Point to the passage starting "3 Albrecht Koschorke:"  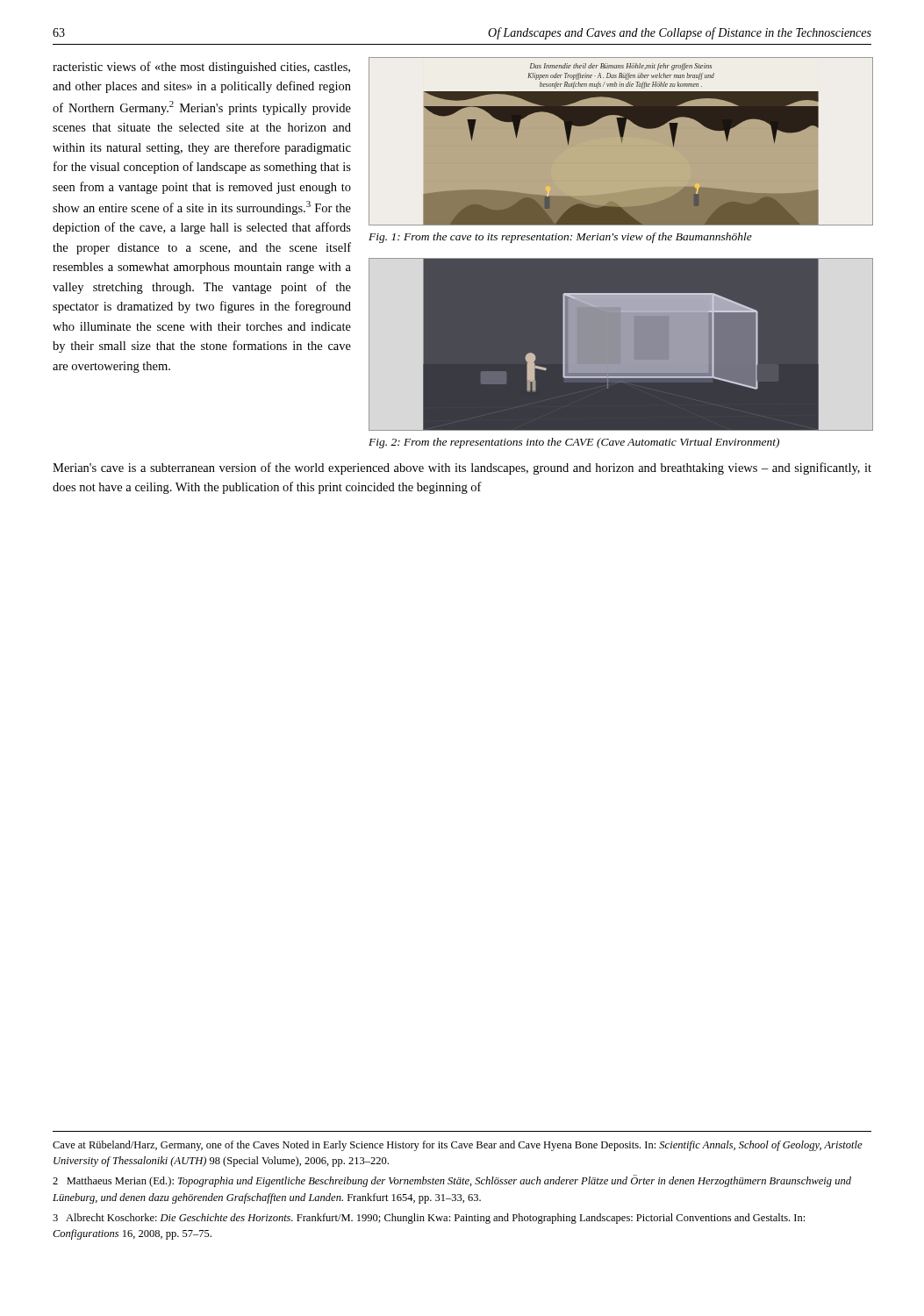(429, 1226)
